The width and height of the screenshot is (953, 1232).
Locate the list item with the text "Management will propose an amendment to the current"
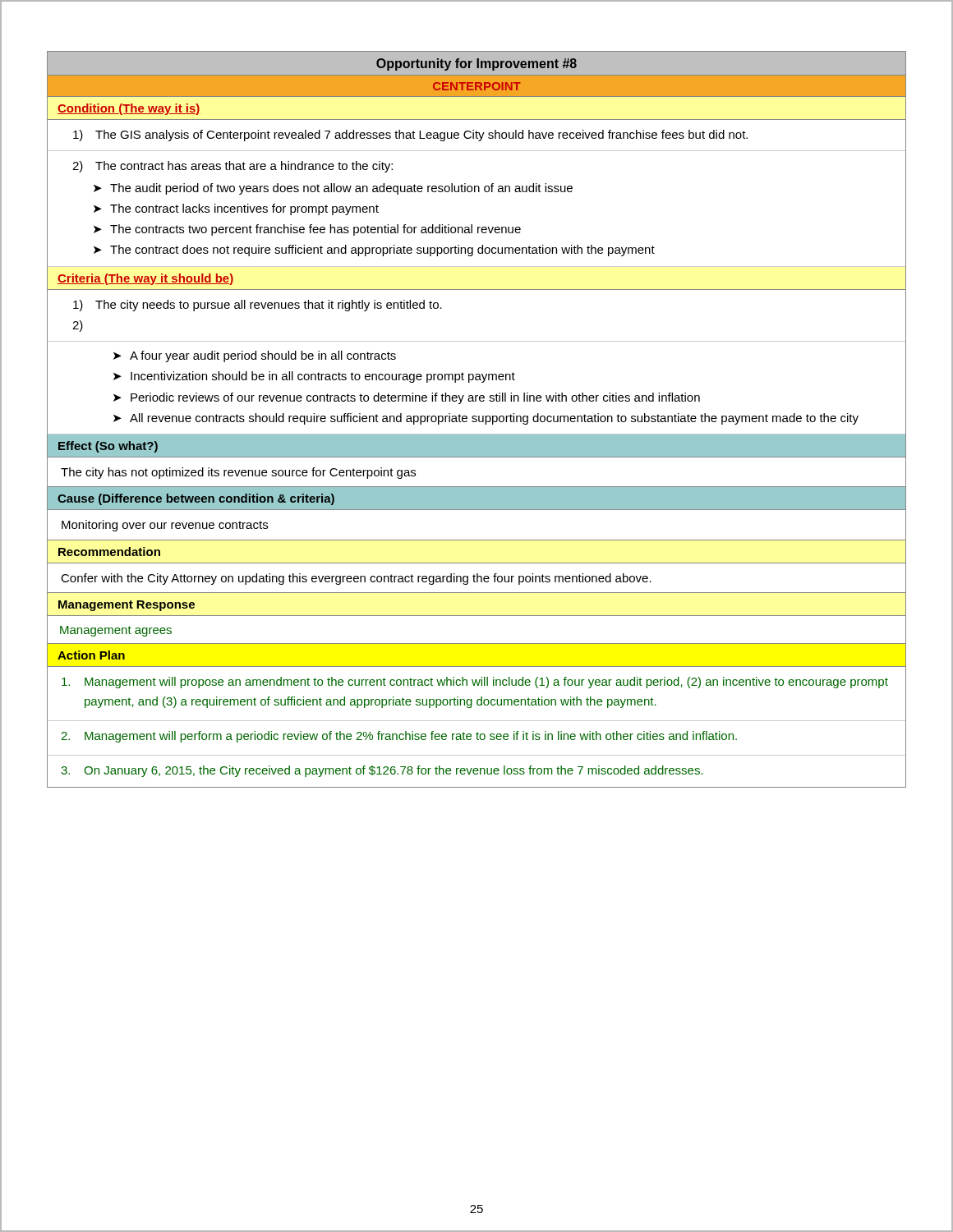(476, 692)
